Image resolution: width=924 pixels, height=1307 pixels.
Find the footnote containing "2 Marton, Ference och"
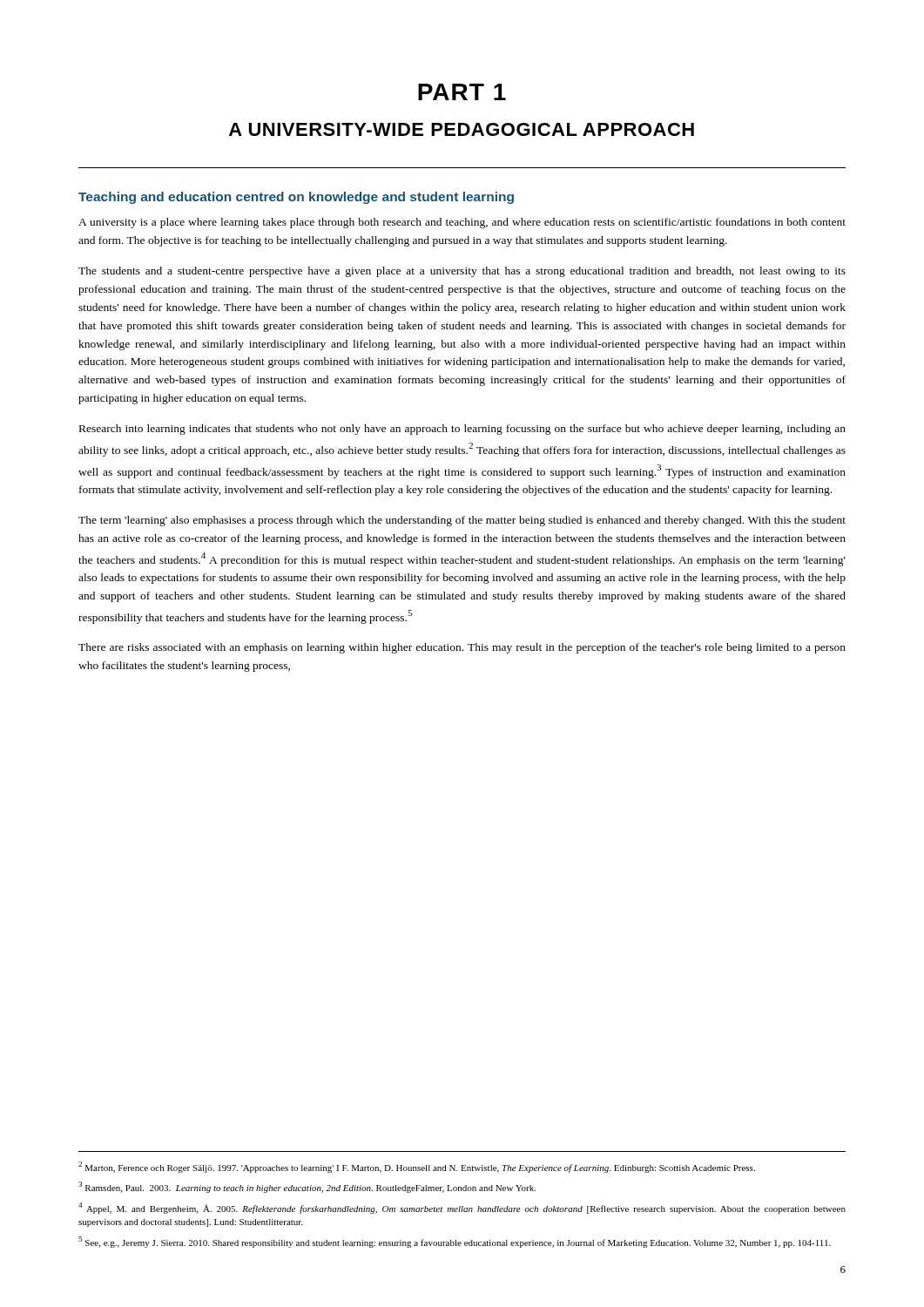point(417,1166)
